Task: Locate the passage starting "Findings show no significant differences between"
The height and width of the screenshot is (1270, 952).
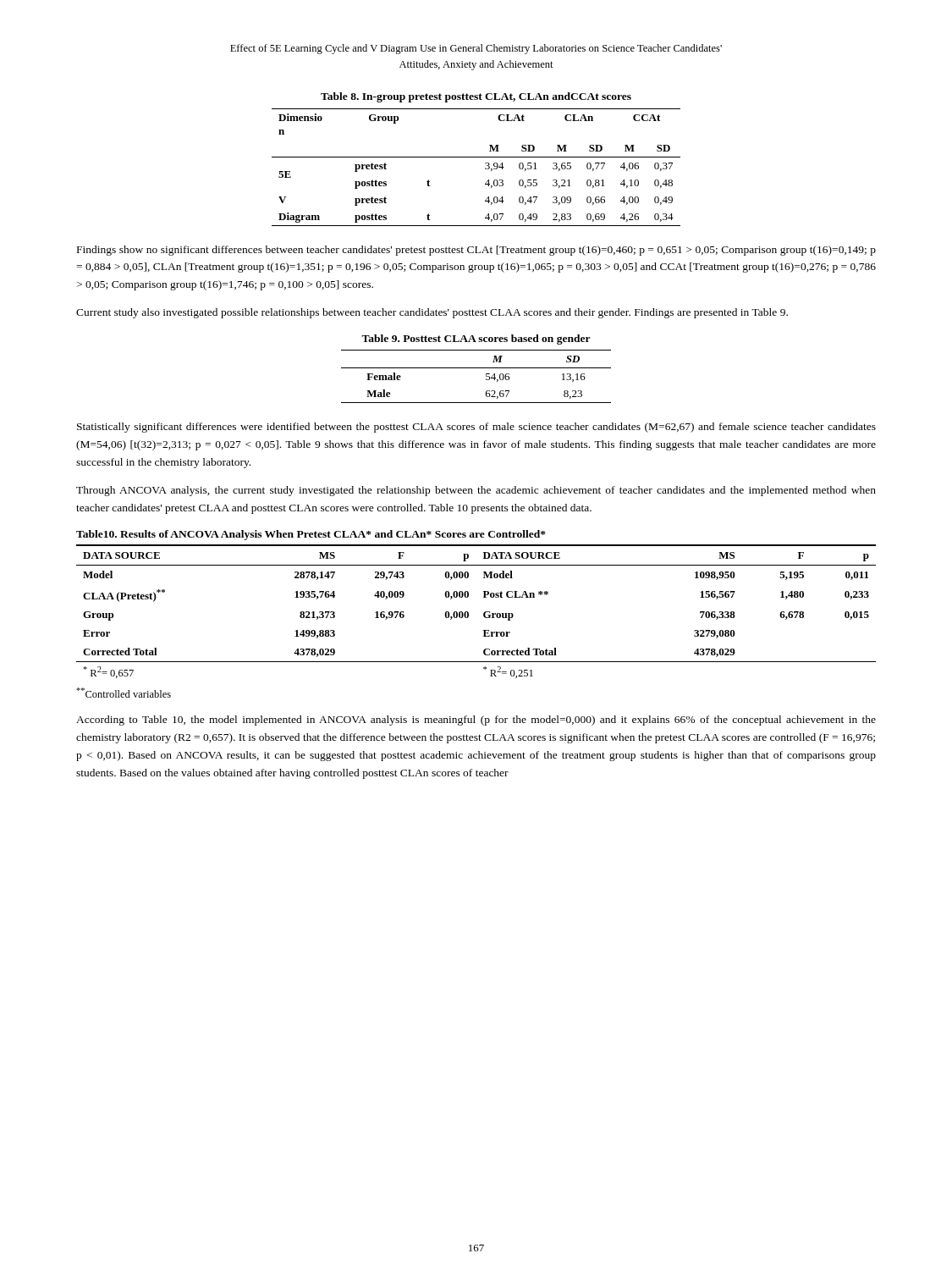Action: [476, 267]
